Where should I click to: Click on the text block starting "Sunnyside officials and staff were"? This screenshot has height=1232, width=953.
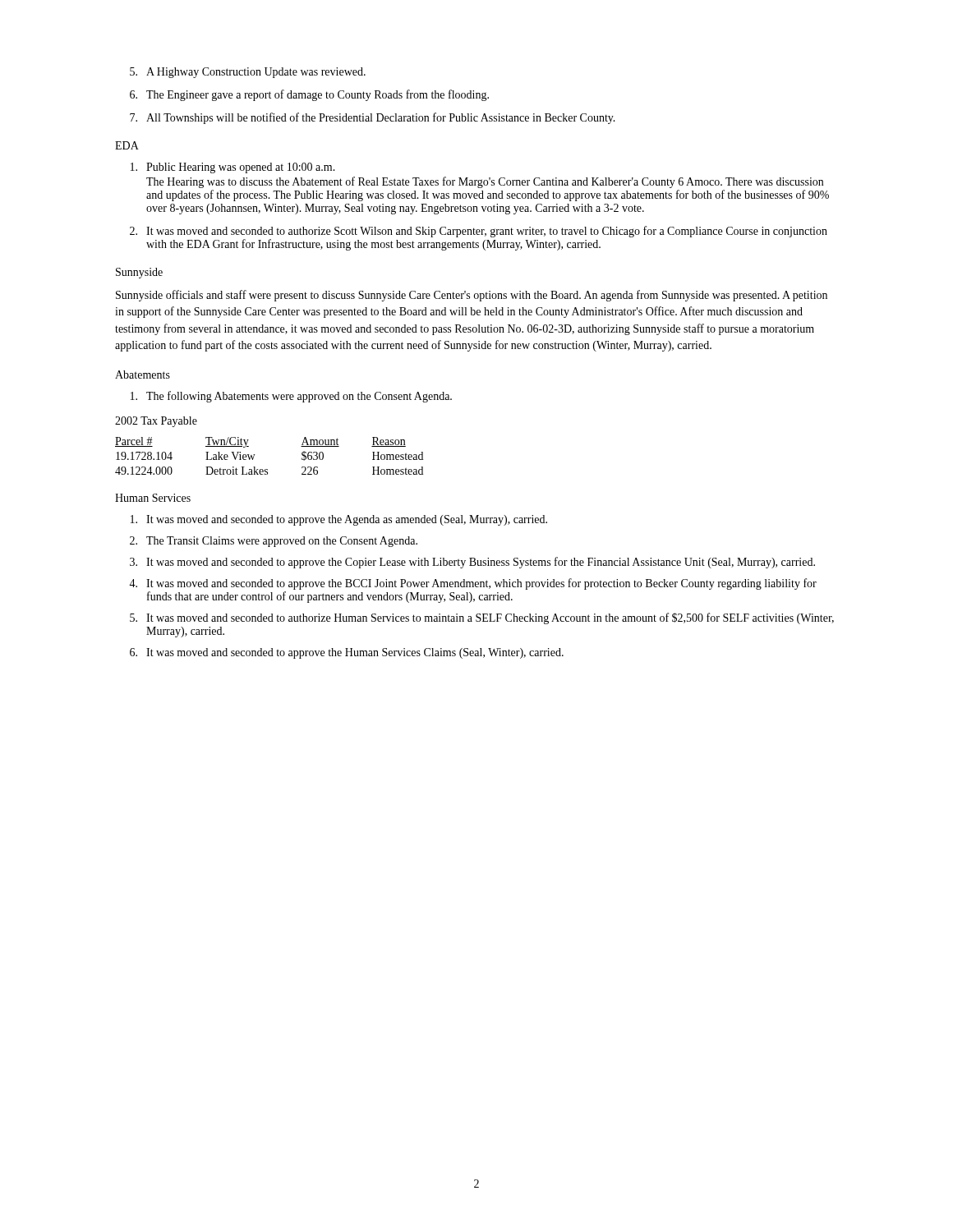pyautogui.click(x=471, y=320)
